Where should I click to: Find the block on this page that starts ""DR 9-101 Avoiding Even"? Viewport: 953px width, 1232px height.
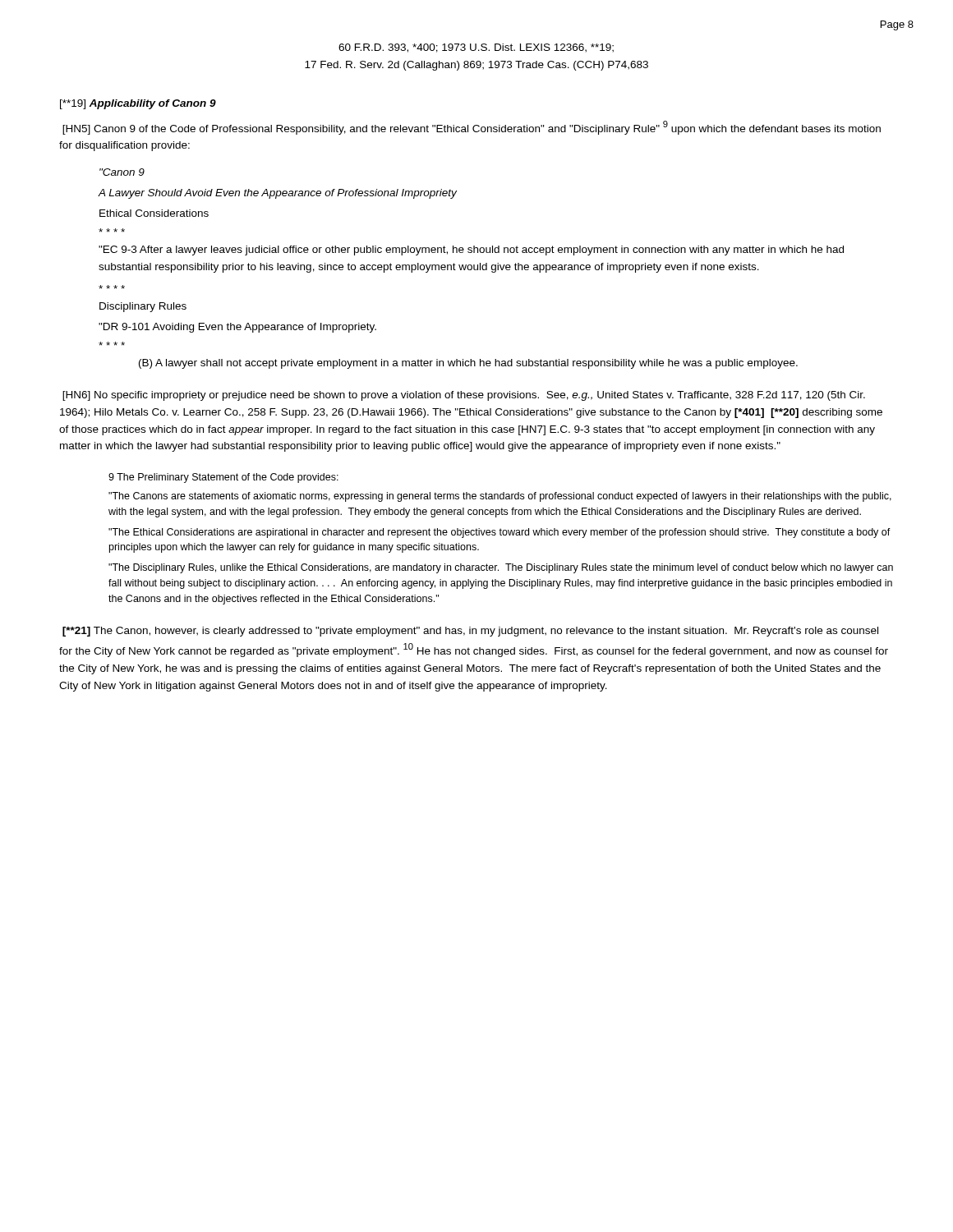point(238,326)
